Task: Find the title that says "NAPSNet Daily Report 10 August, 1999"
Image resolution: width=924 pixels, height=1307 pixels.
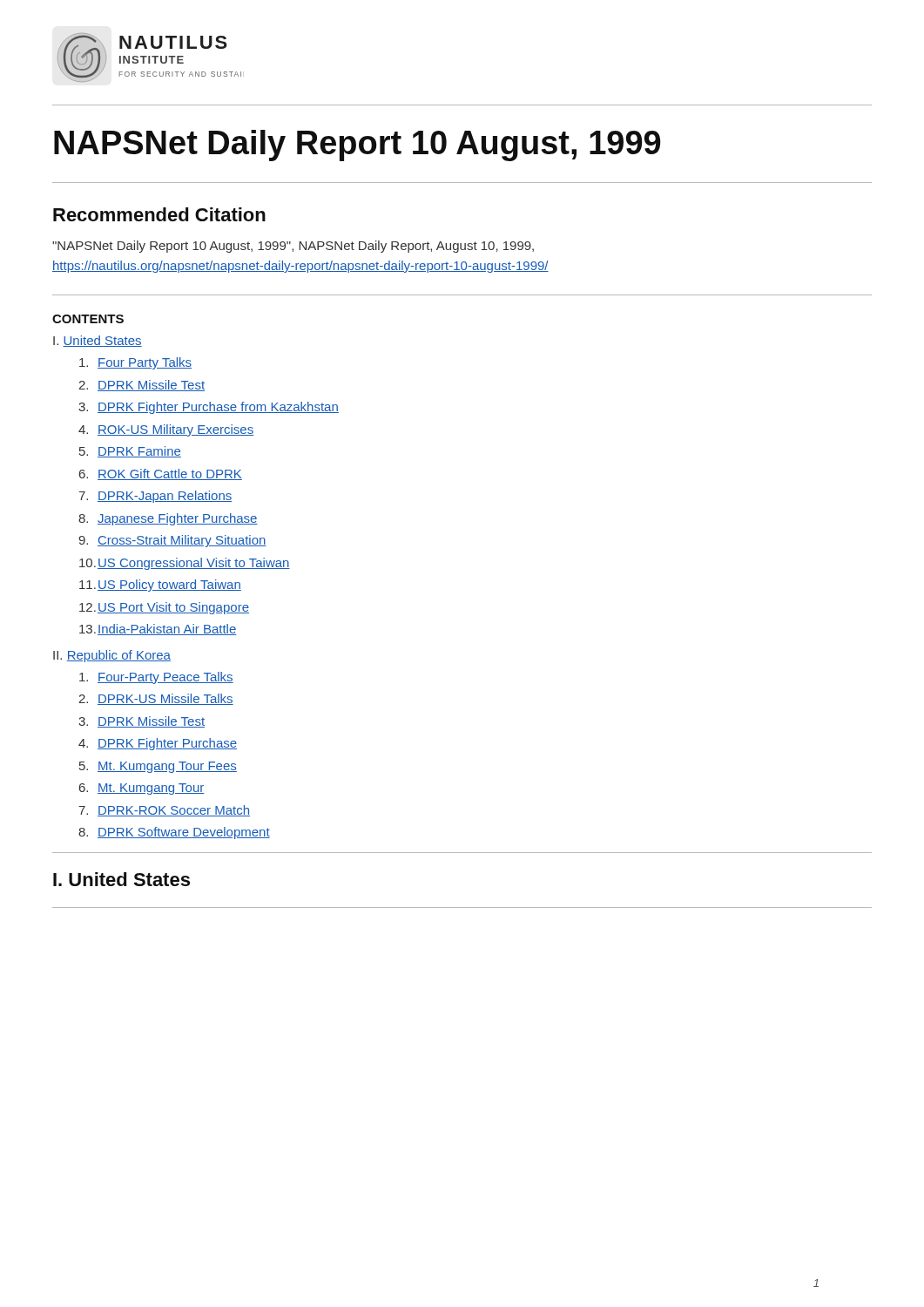Action: pyautogui.click(x=462, y=144)
